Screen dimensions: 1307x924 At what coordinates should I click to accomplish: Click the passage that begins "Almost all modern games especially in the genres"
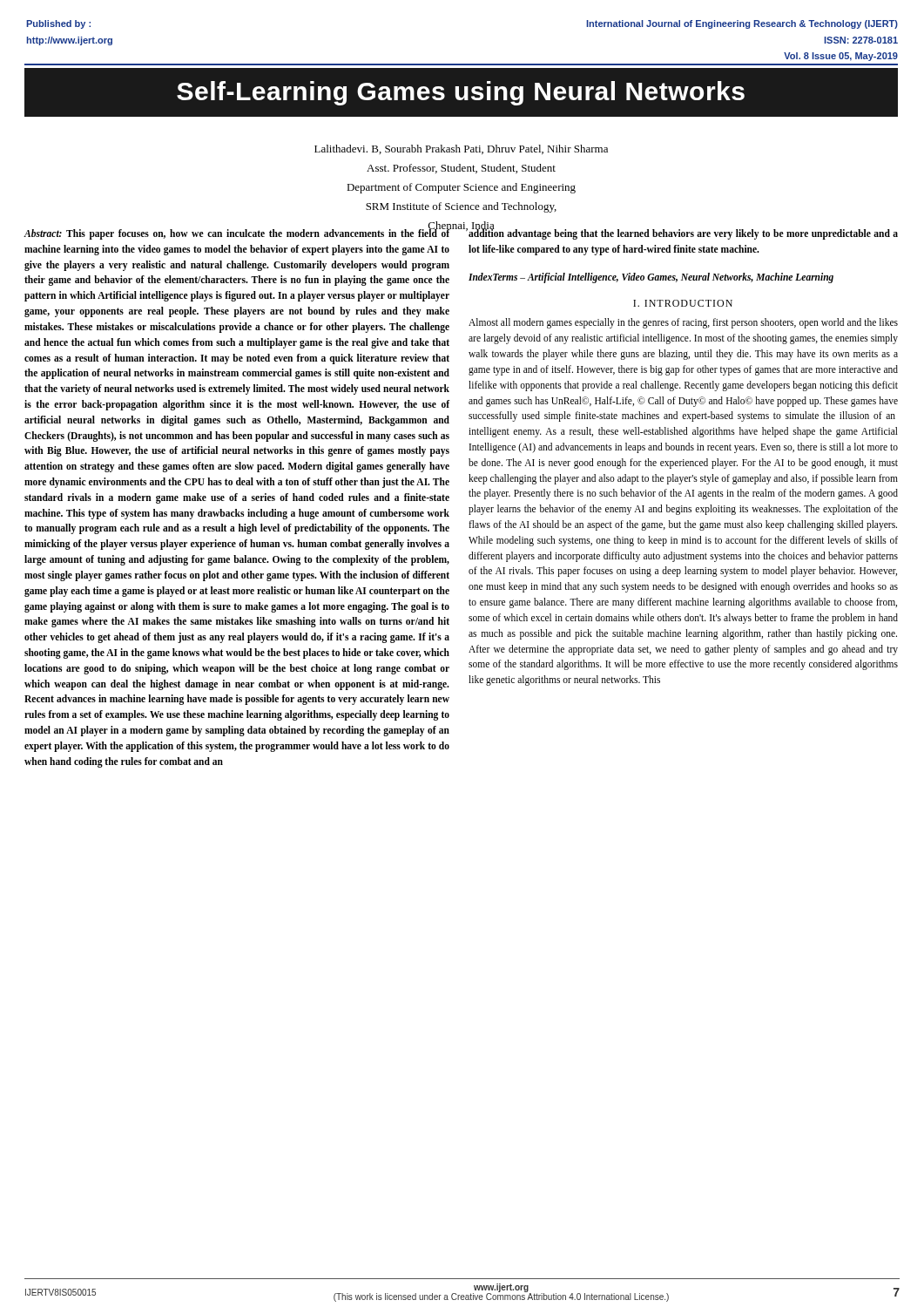[683, 501]
